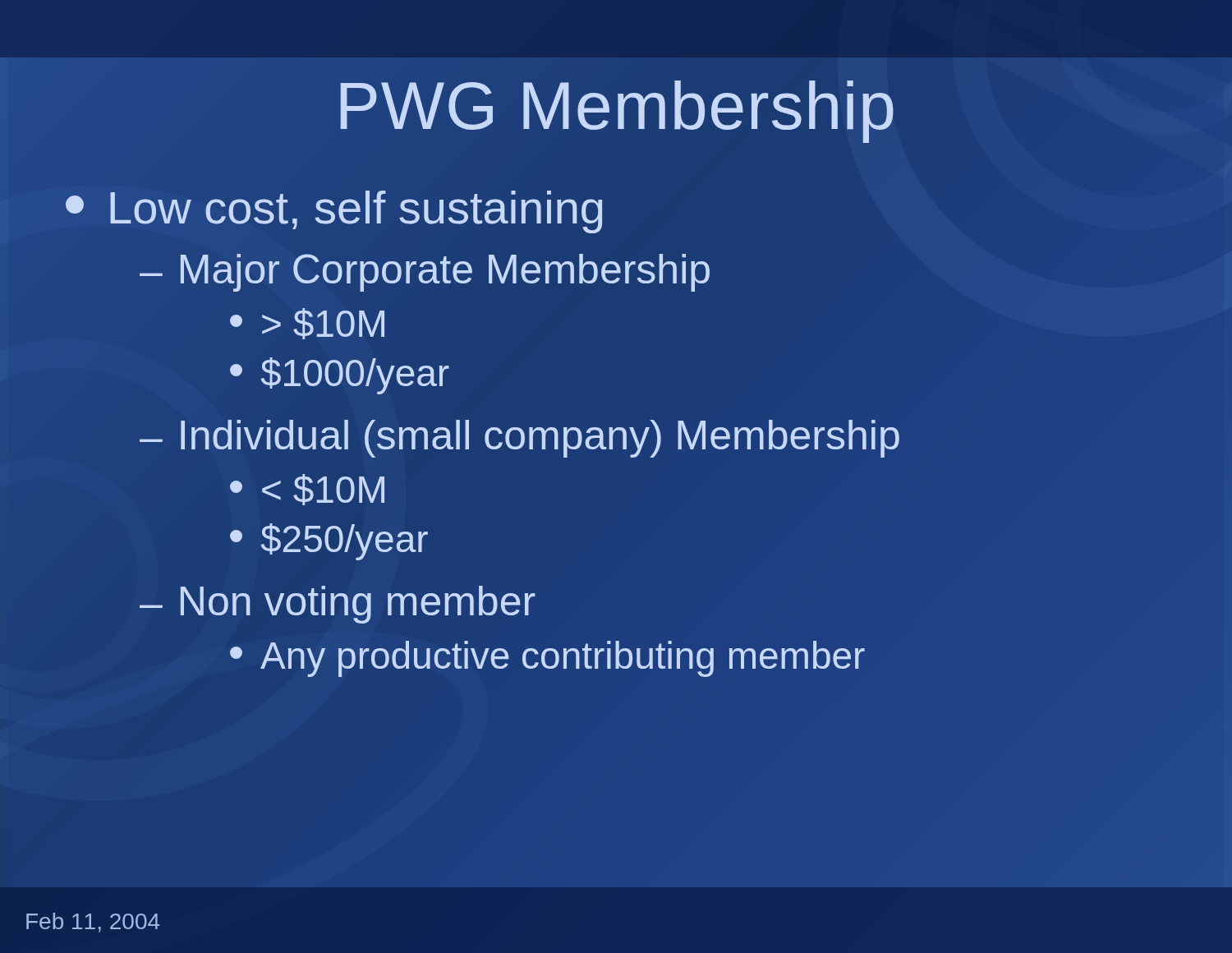Locate the list item containing "Any productive contributing member"
This screenshot has height=953, width=1232.
pos(548,656)
